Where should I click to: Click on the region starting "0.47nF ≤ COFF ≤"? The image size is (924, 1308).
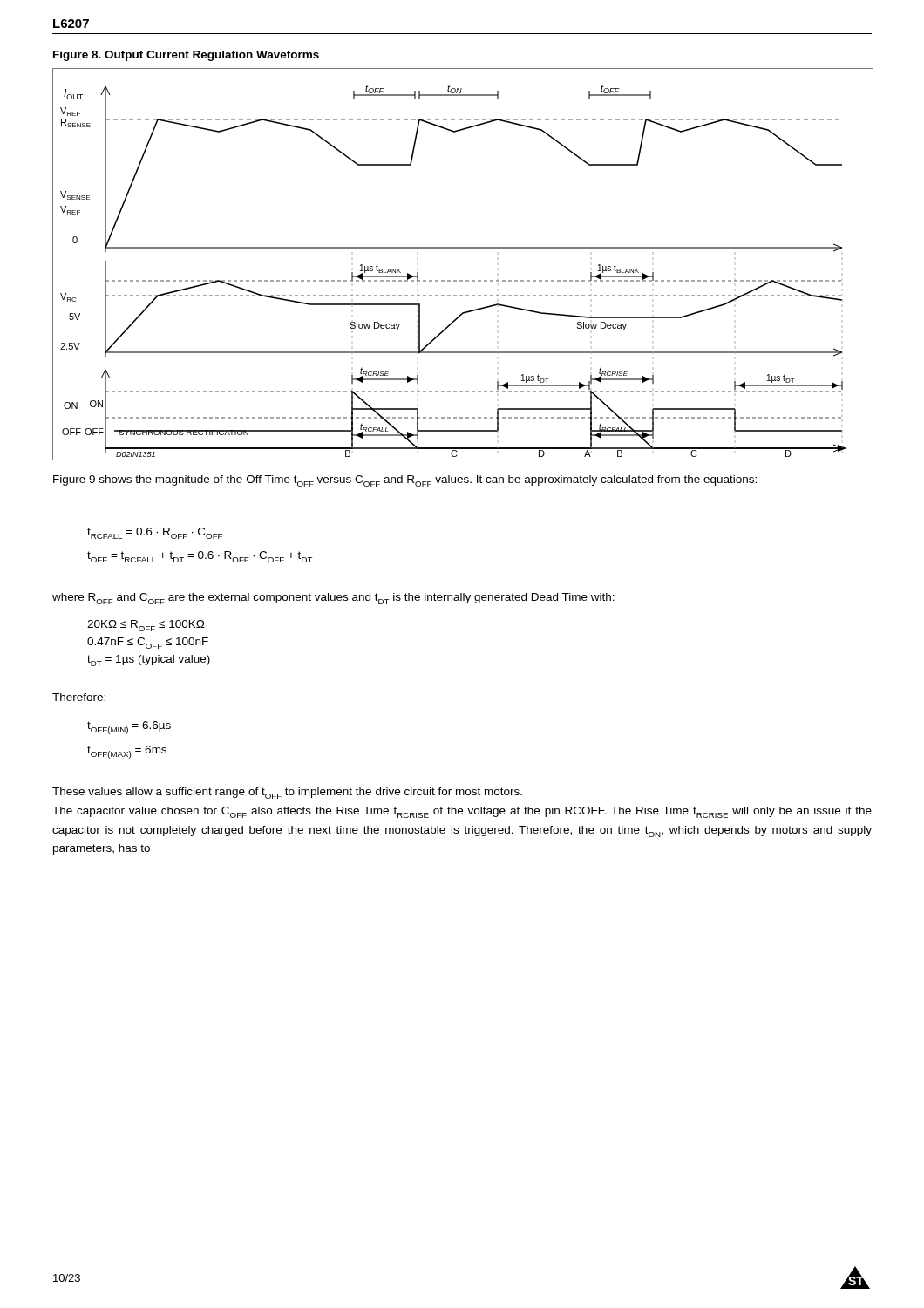[x=148, y=642]
